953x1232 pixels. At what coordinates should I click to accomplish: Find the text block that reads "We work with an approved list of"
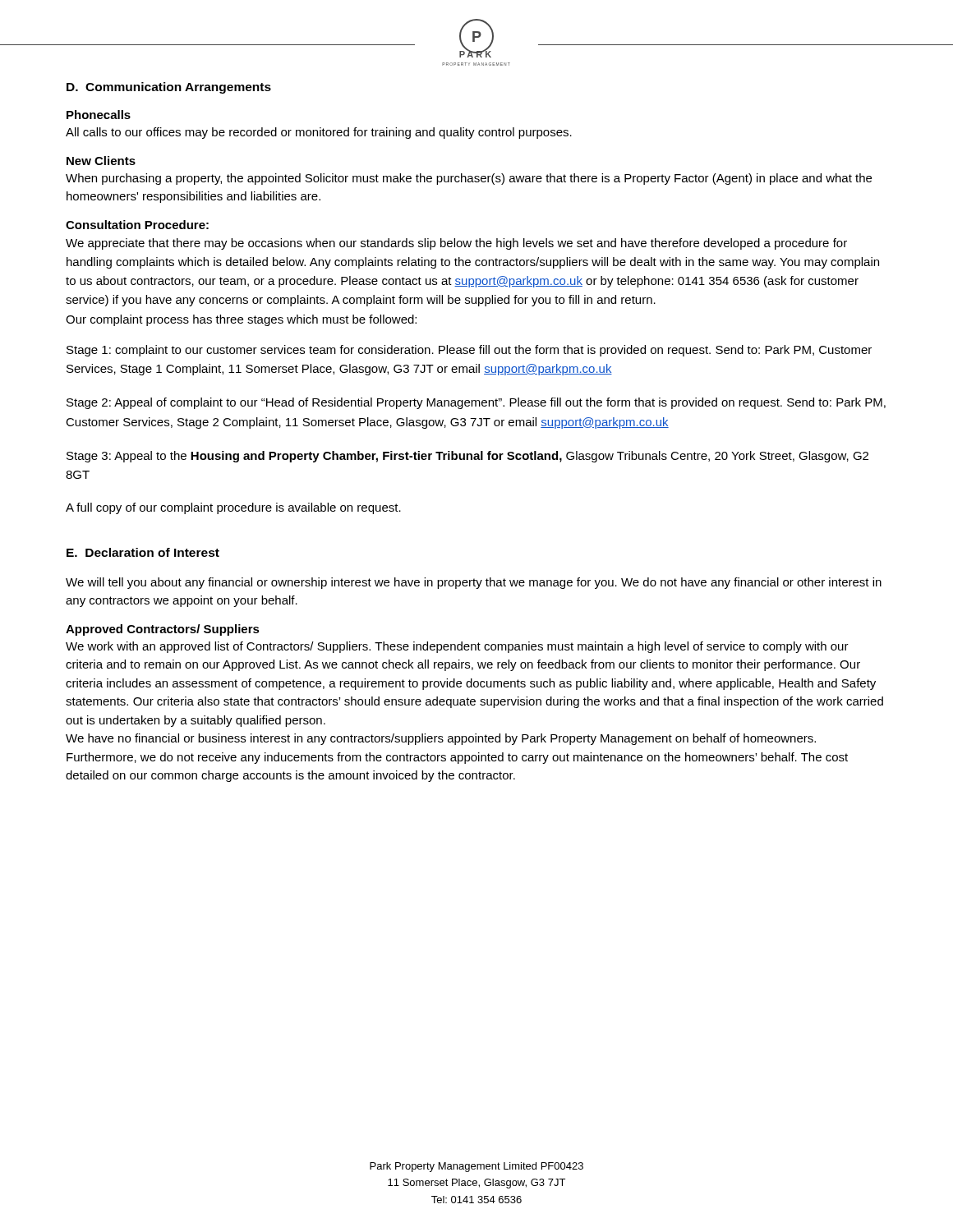tap(475, 710)
